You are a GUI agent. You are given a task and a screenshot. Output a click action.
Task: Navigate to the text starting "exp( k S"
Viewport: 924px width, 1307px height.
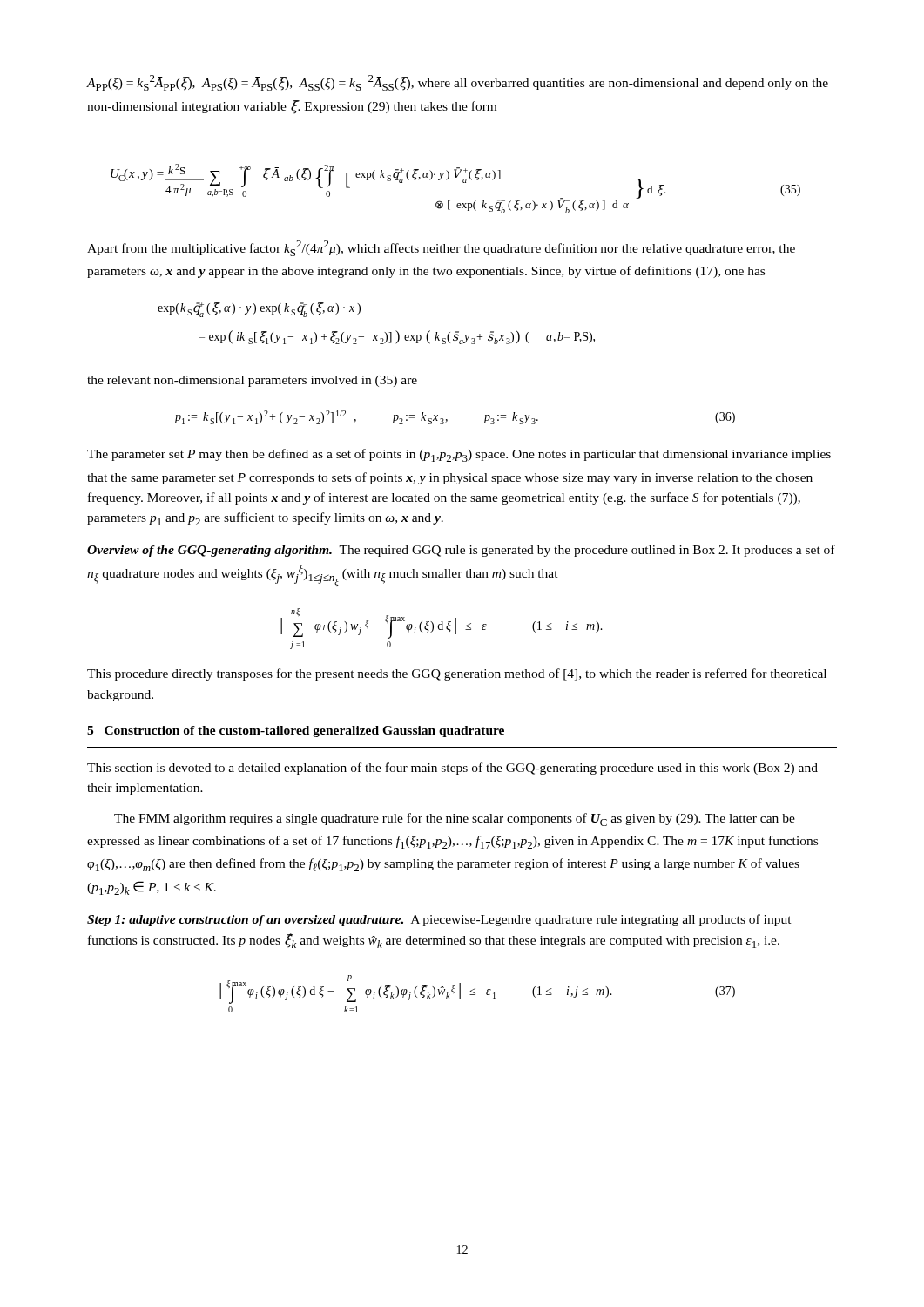click(x=462, y=325)
